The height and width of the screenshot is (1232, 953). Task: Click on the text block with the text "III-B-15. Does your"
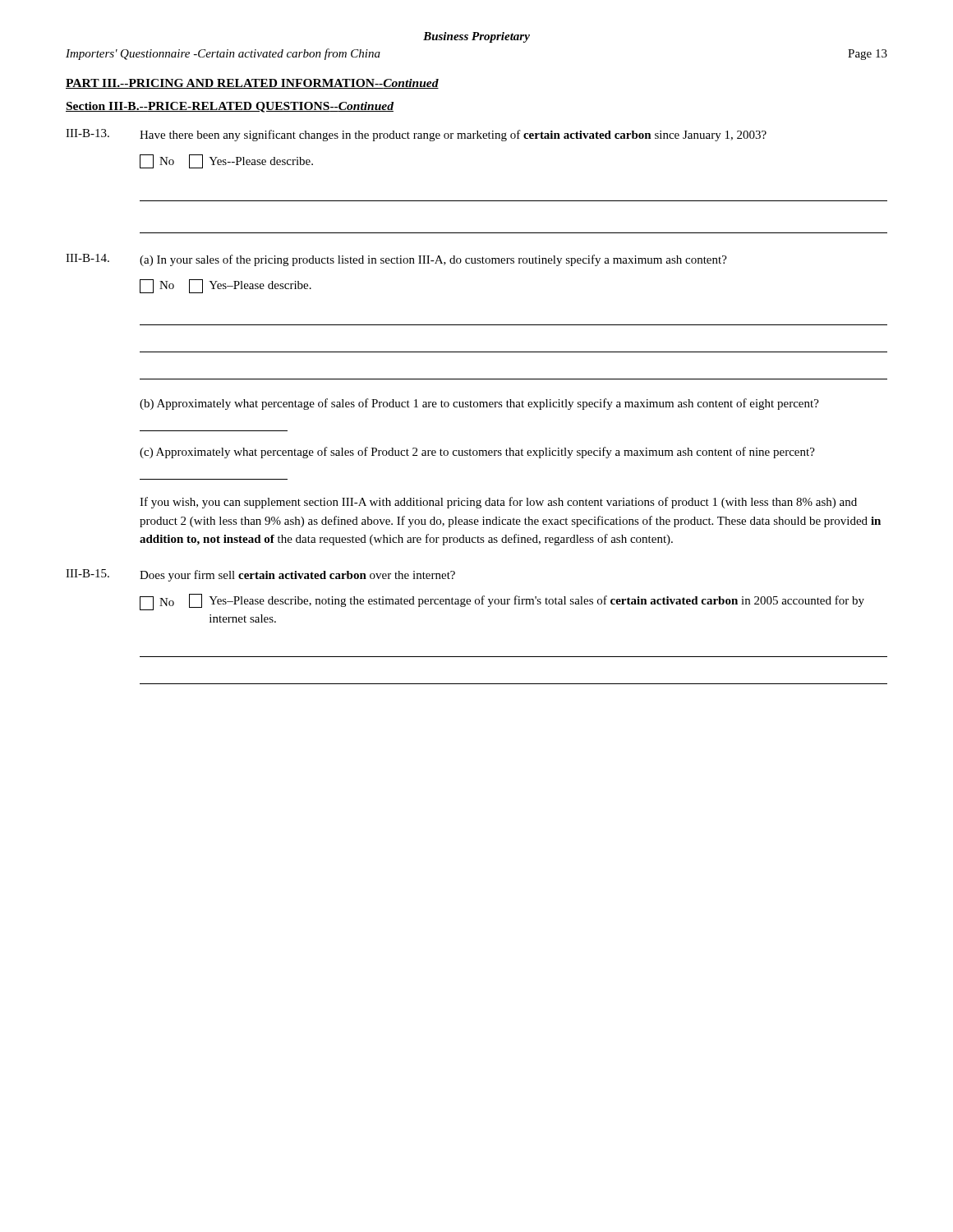(476, 597)
